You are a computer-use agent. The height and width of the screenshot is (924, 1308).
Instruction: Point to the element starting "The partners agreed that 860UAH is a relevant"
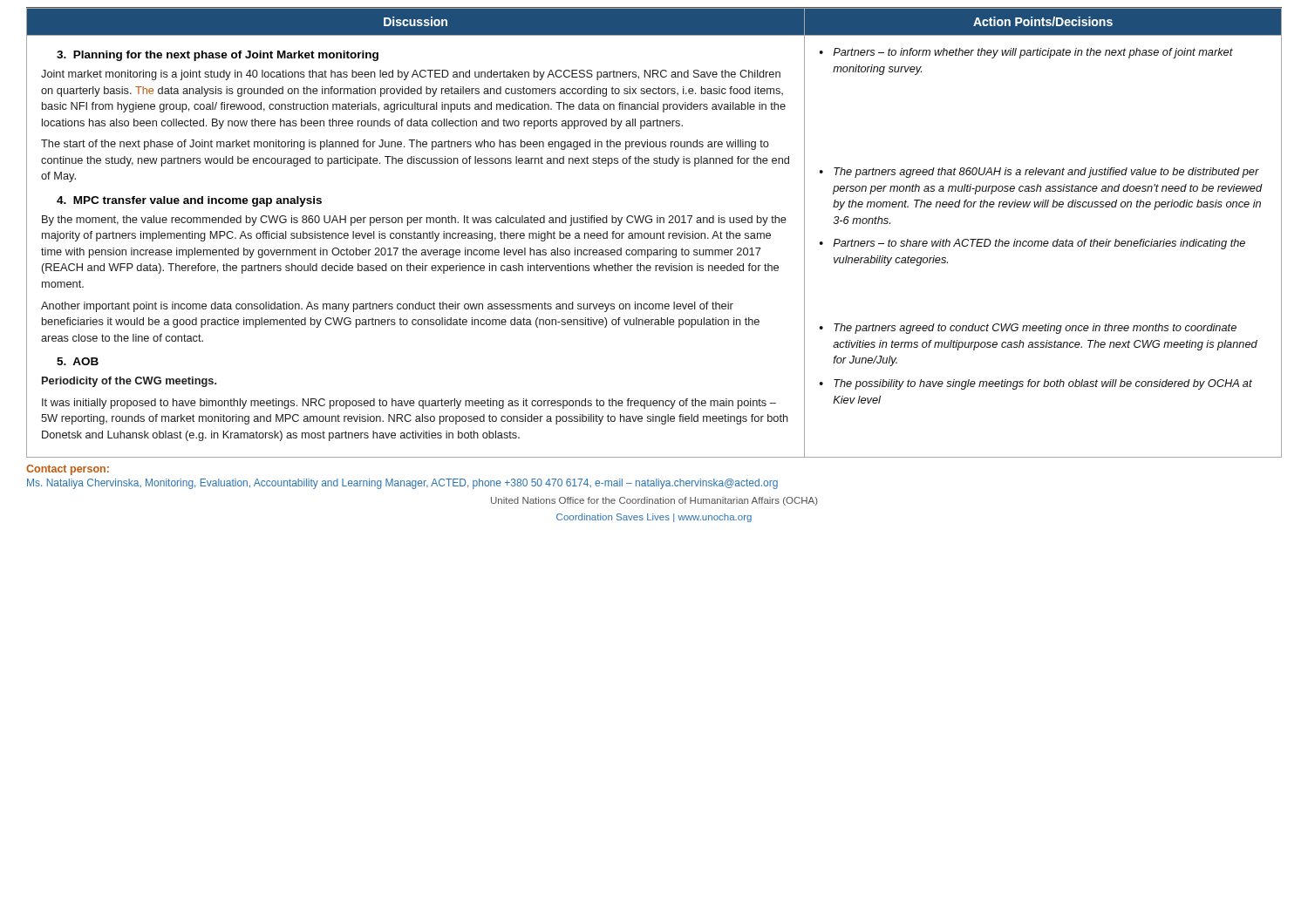pyautogui.click(x=1047, y=196)
